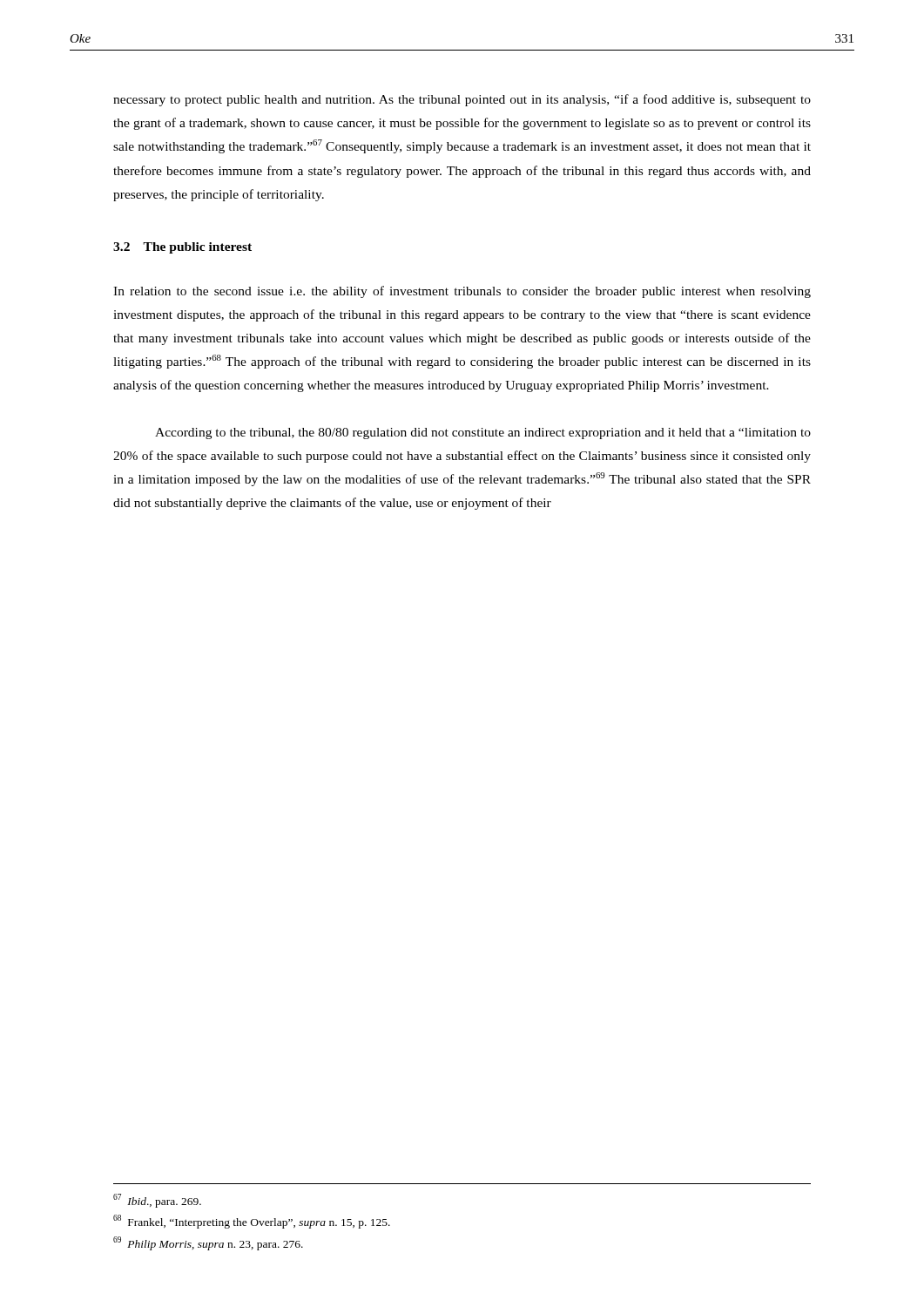
Task: Navigate to the block starting "necessary to protect public"
Action: (x=462, y=146)
